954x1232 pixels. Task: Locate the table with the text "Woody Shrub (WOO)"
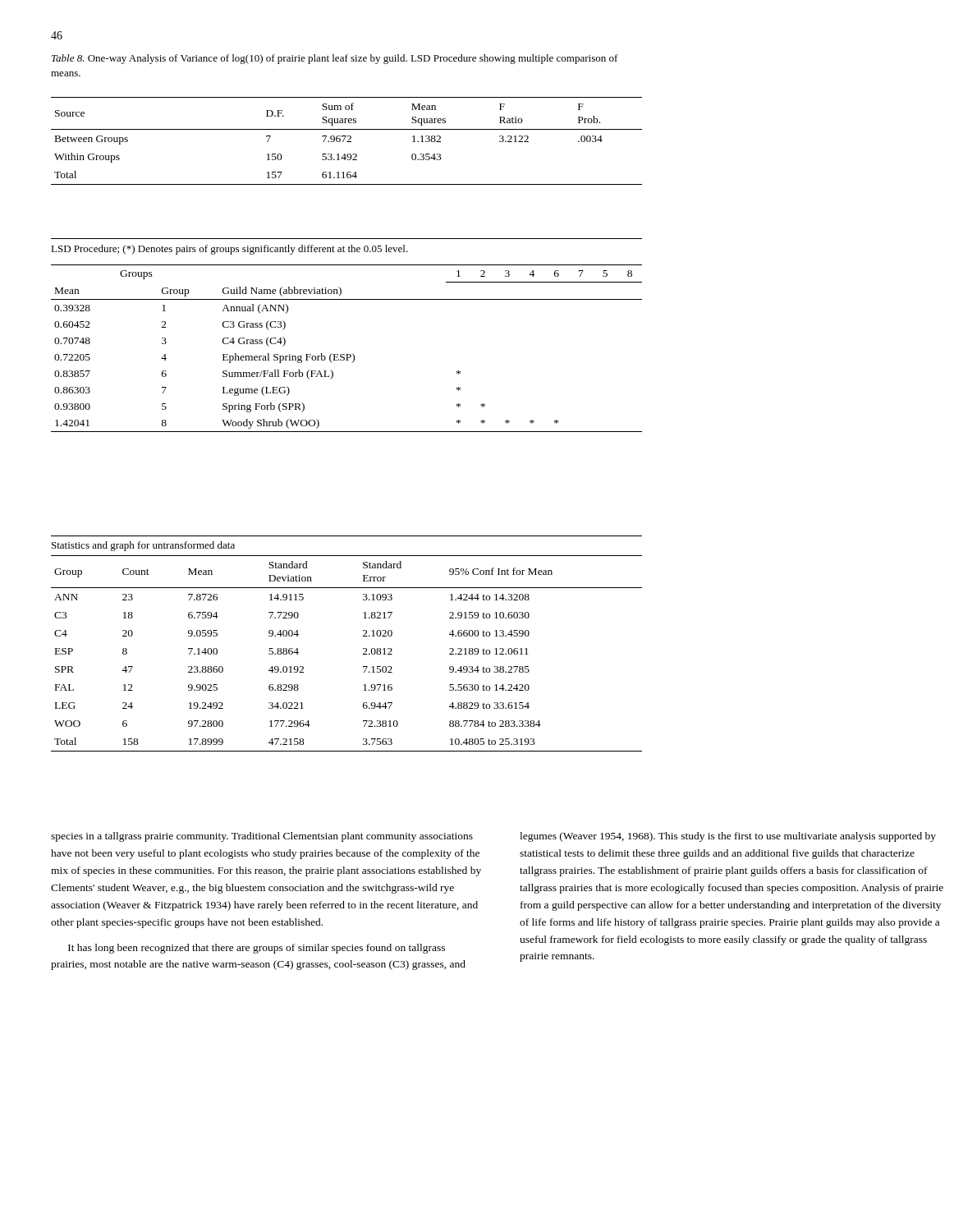(x=346, y=348)
